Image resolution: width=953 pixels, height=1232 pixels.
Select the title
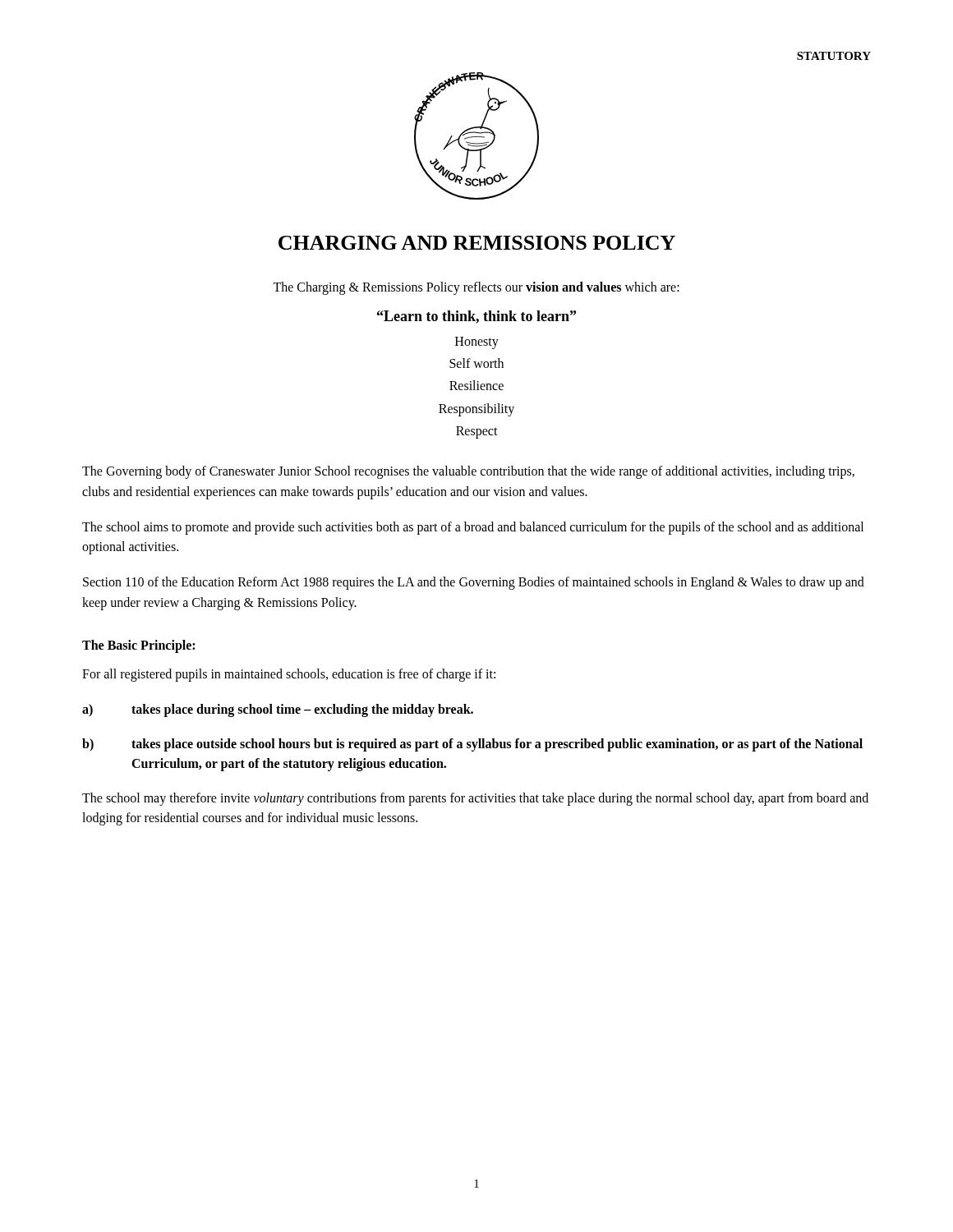[476, 243]
